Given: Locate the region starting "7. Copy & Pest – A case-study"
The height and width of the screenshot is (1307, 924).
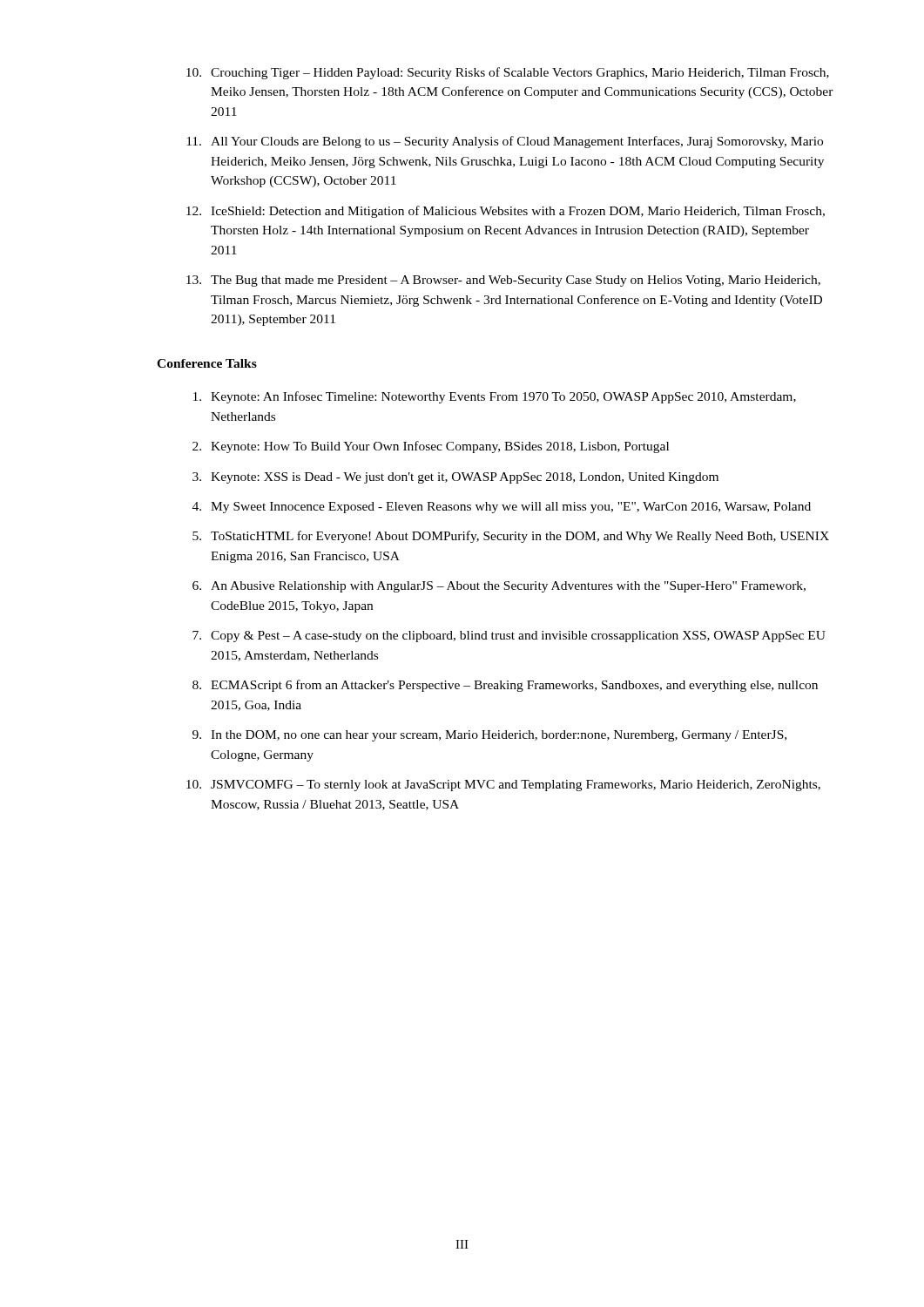Looking at the screenshot, I should [x=497, y=645].
